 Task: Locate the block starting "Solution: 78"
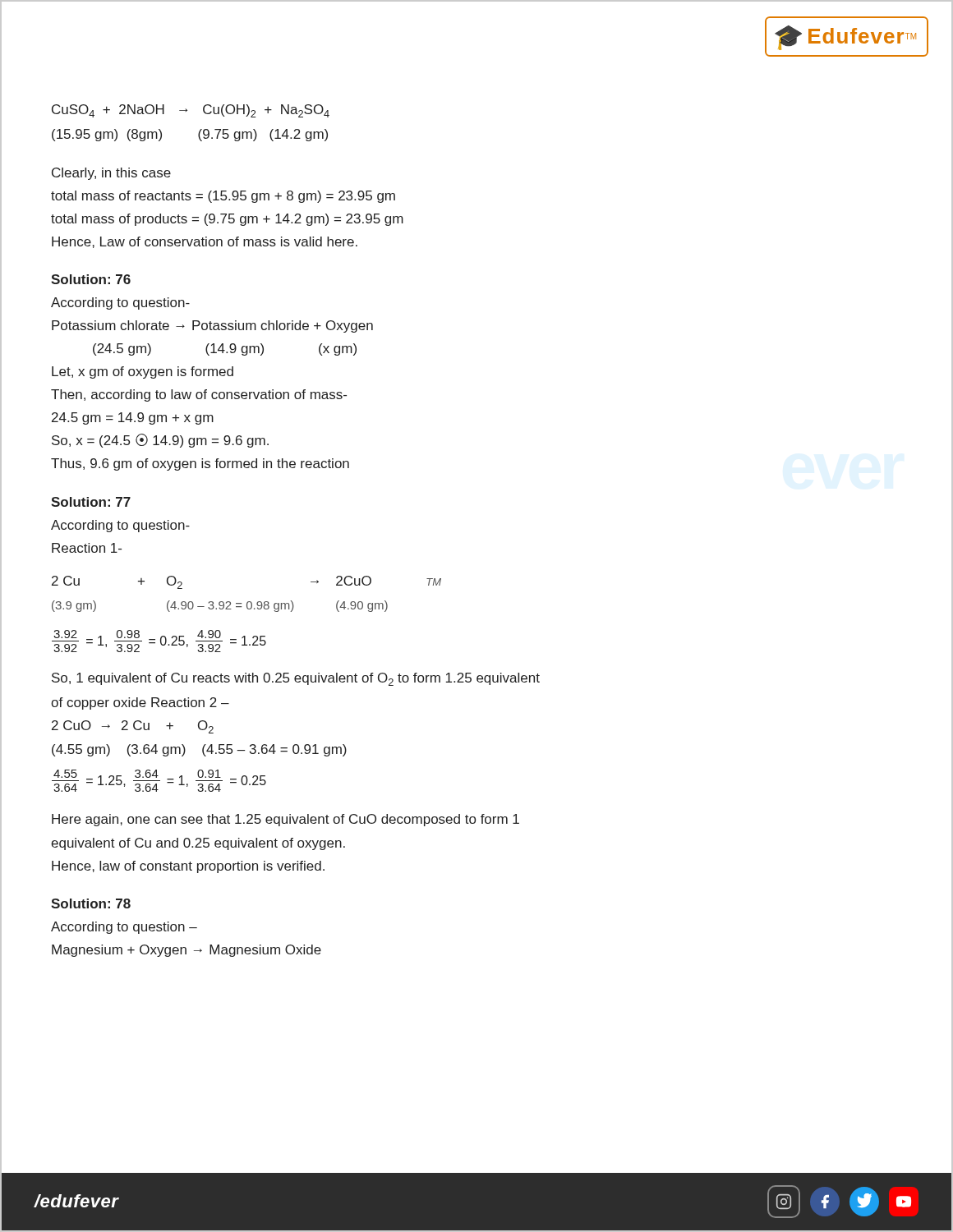[x=91, y=904]
